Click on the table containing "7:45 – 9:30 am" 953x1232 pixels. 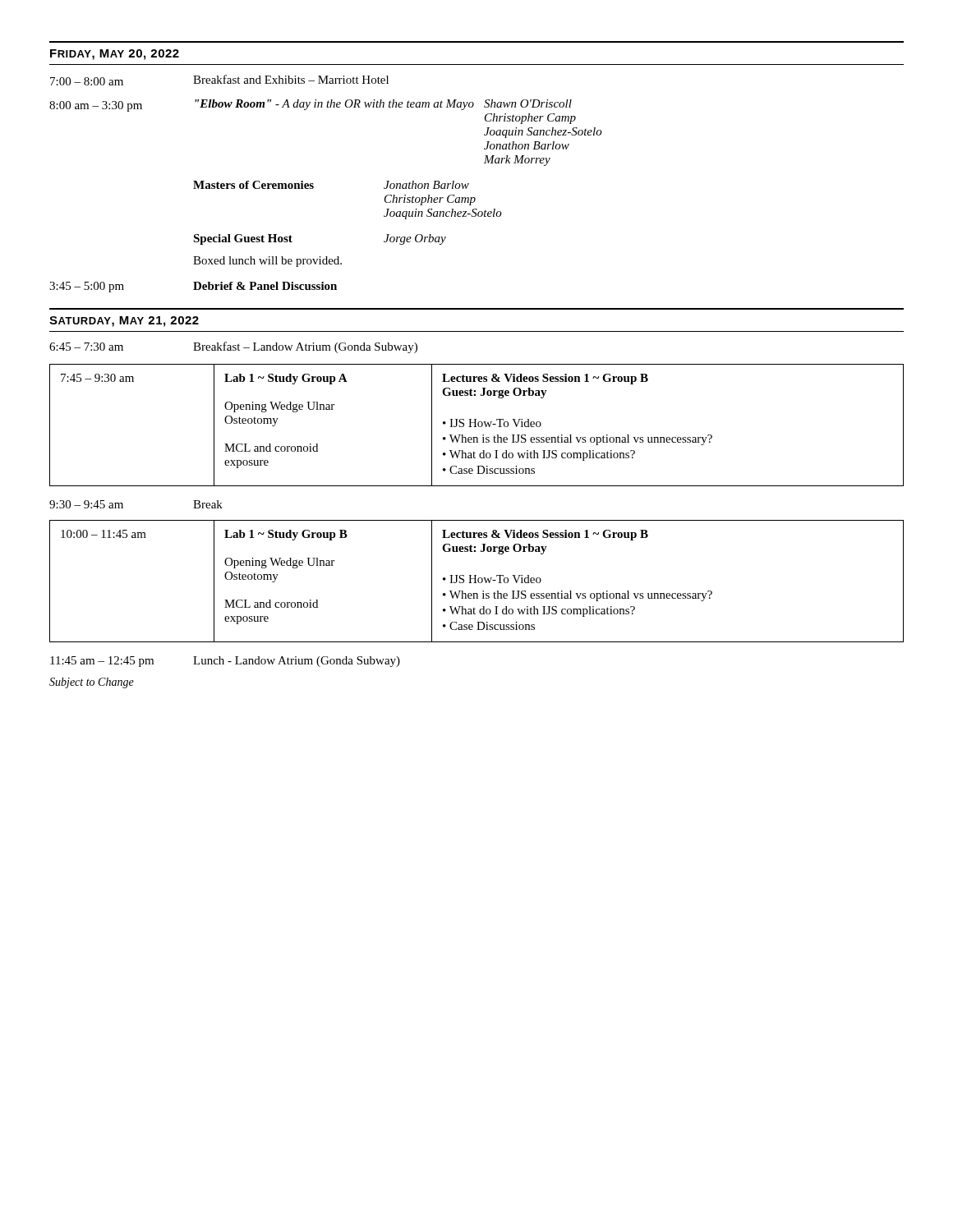coord(476,425)
